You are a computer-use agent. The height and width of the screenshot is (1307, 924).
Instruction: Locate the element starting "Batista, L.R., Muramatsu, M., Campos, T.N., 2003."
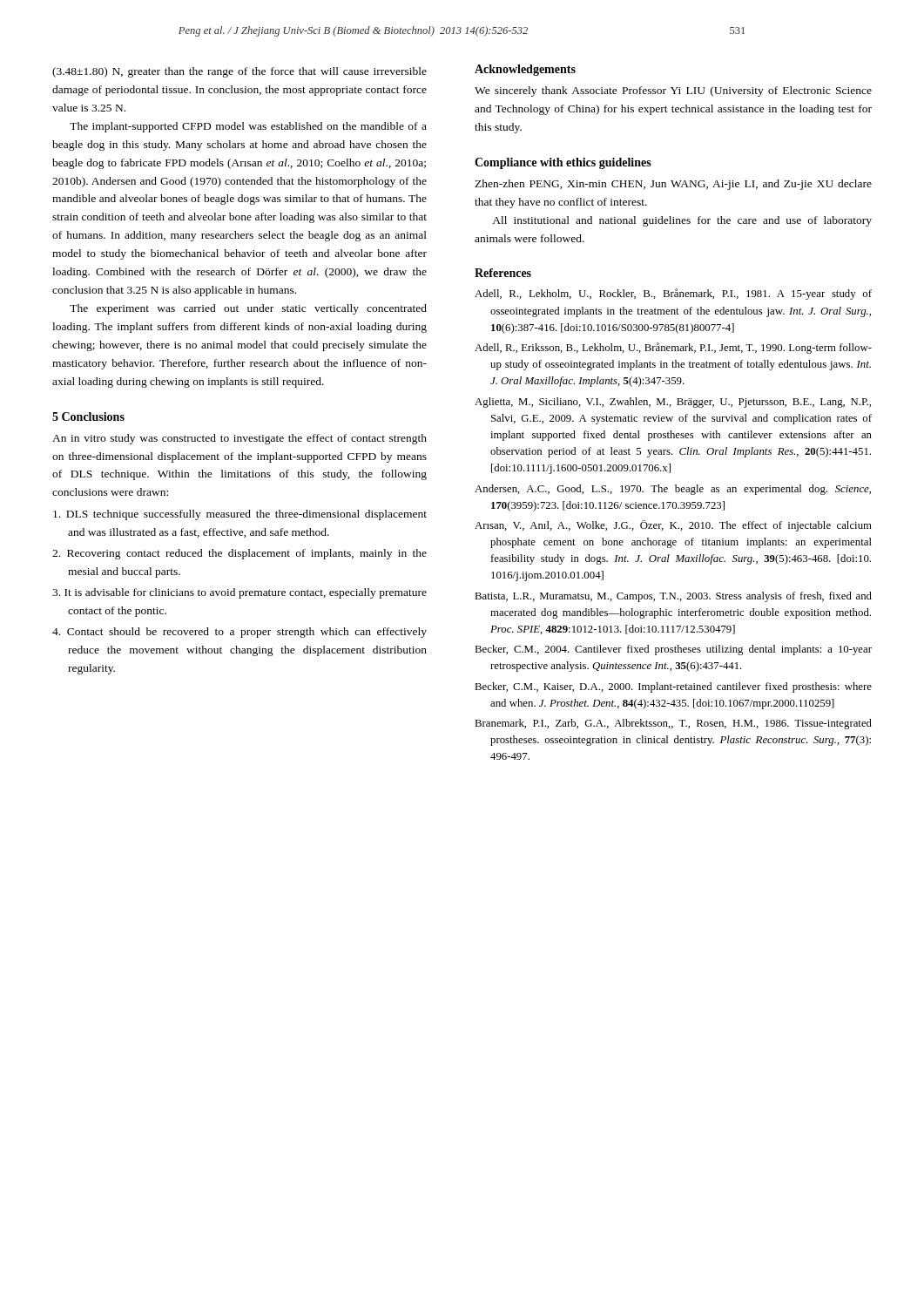[673, 612]
